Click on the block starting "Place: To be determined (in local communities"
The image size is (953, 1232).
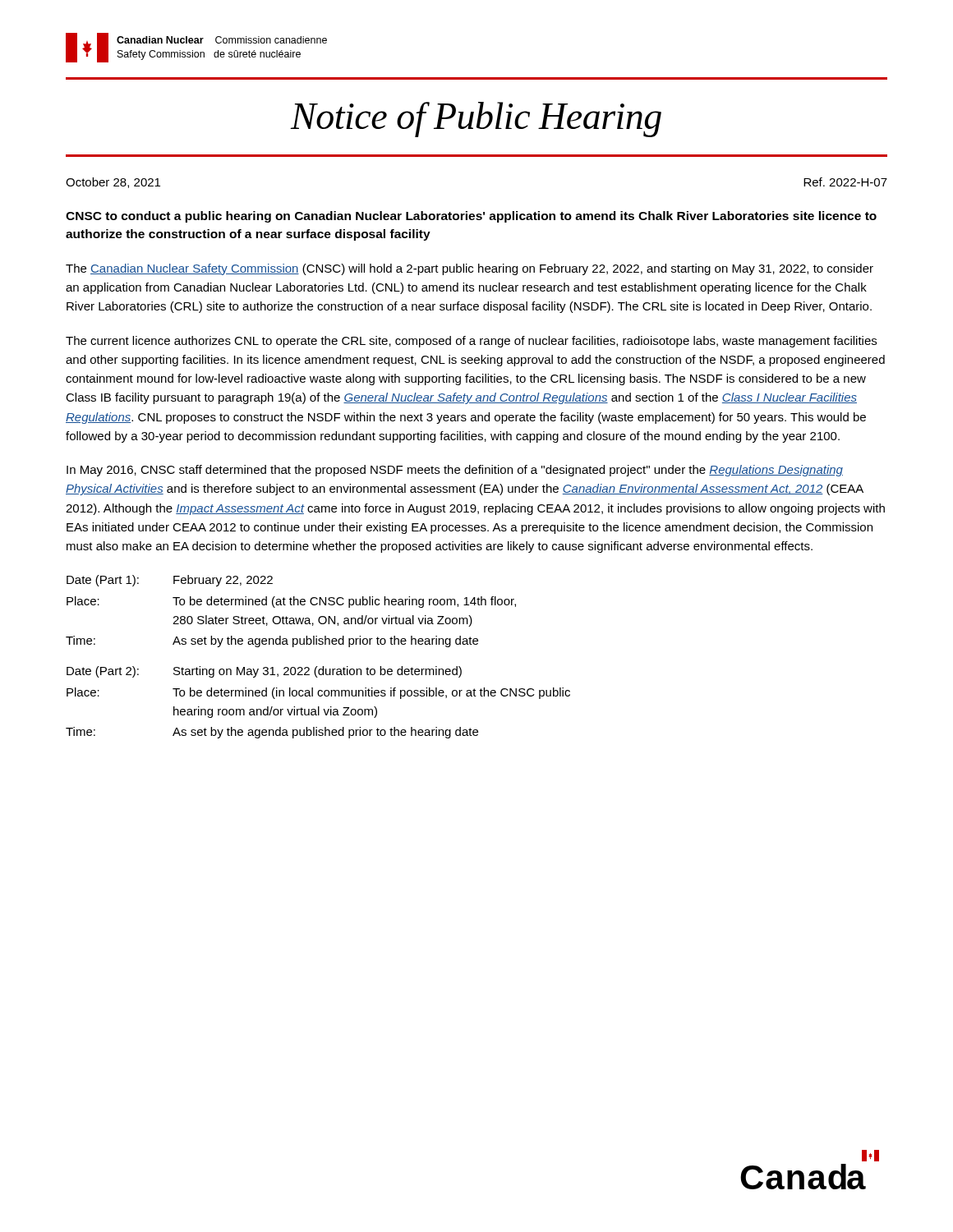tap(476, 701)
